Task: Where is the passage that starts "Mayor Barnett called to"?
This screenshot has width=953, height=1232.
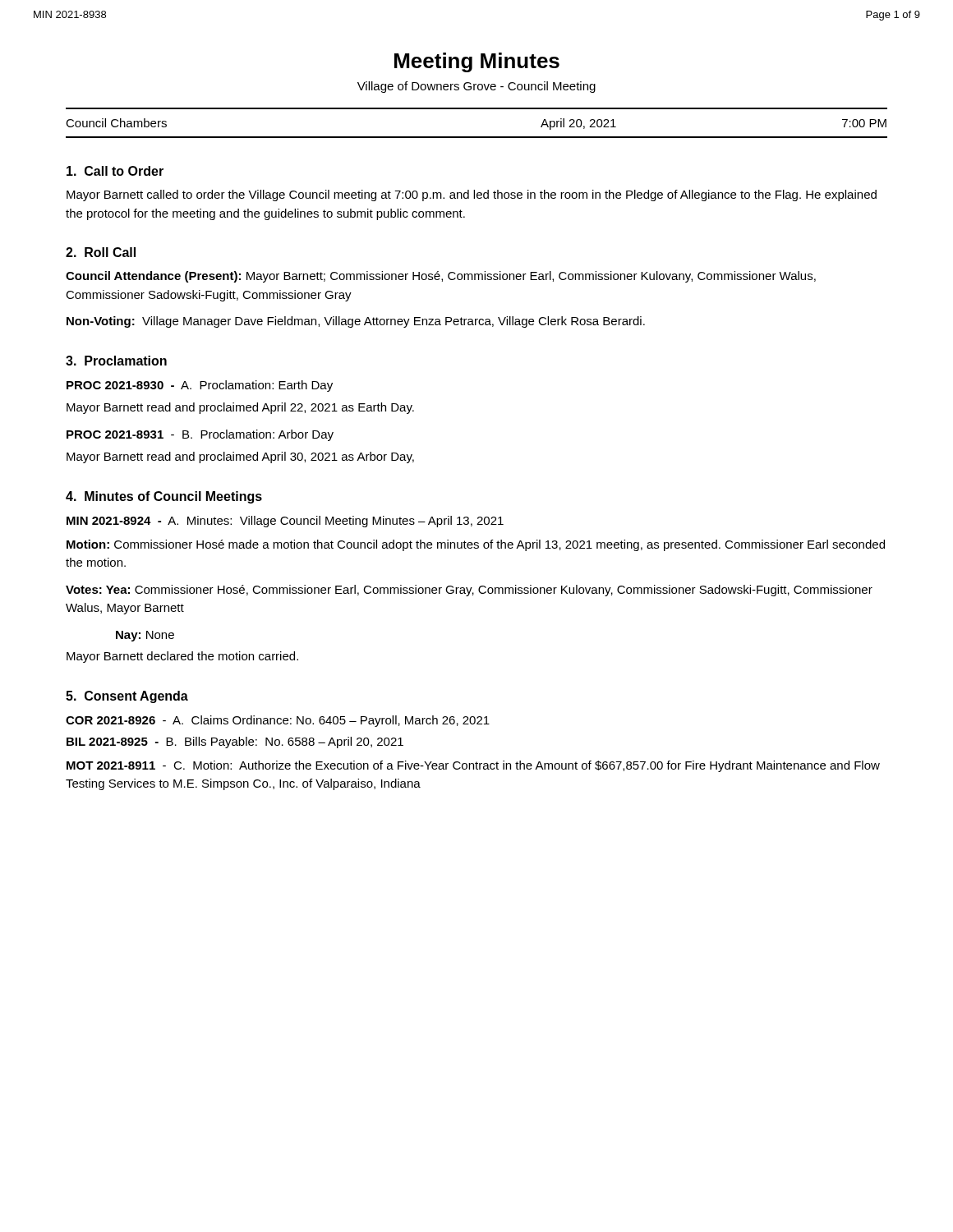Action: [x=471, y=203]
